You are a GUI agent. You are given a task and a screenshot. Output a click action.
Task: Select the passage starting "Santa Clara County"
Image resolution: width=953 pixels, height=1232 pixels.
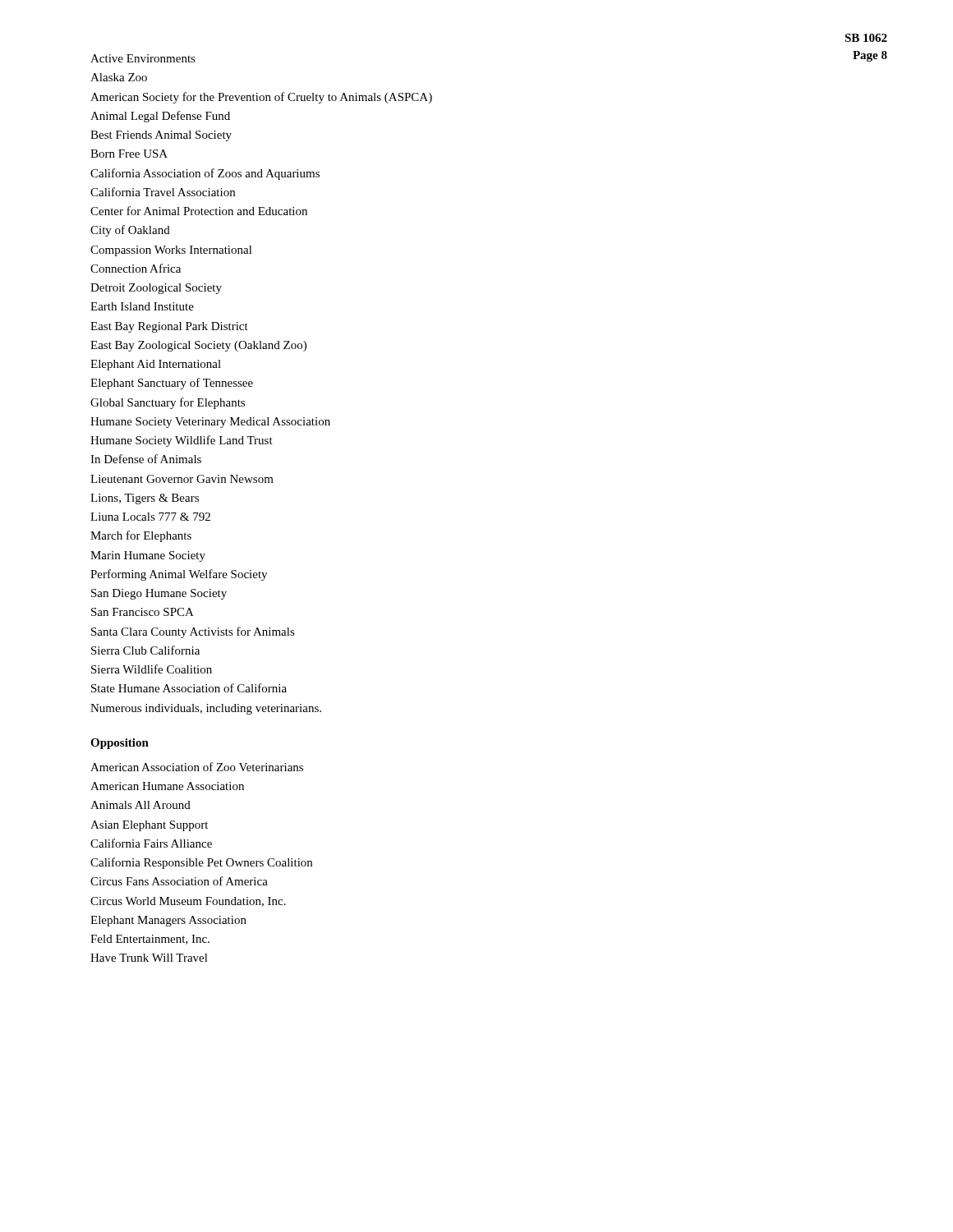tap(193, 631)
